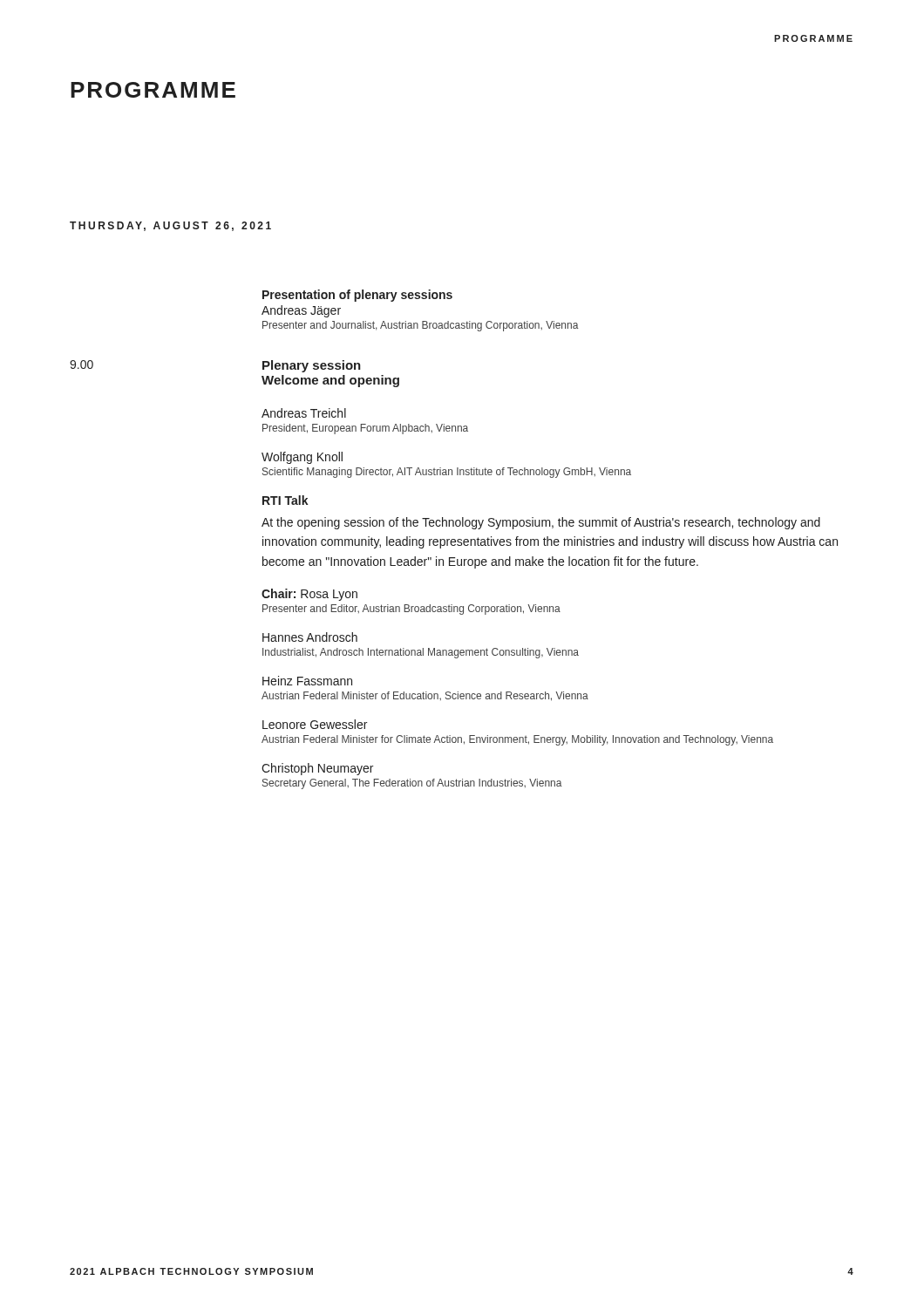Find the text block containing "00 Plenary session Welcome"
The image size is (924, 1308).
(82, 368)
